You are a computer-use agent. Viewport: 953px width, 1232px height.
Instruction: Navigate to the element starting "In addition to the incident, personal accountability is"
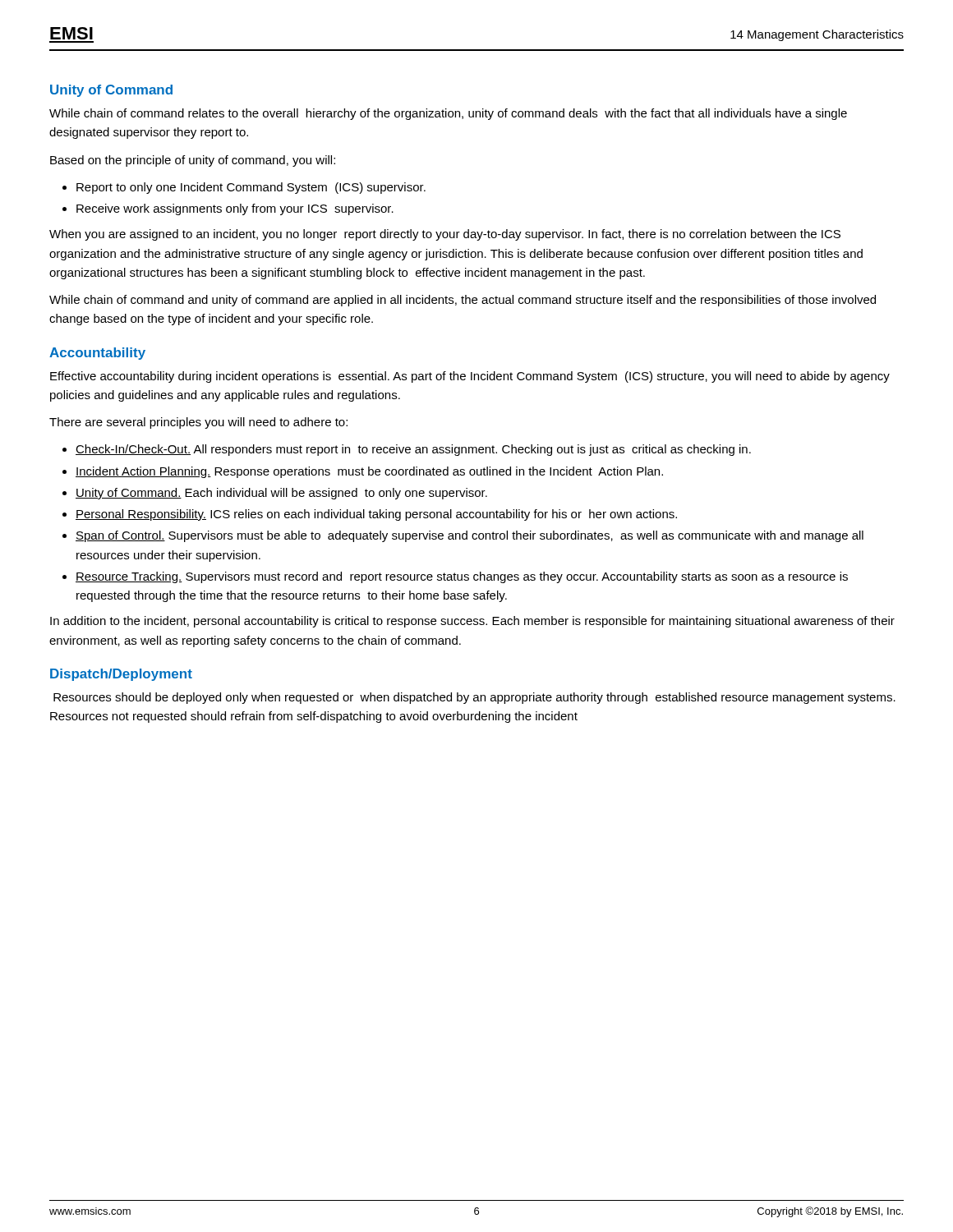472,630
